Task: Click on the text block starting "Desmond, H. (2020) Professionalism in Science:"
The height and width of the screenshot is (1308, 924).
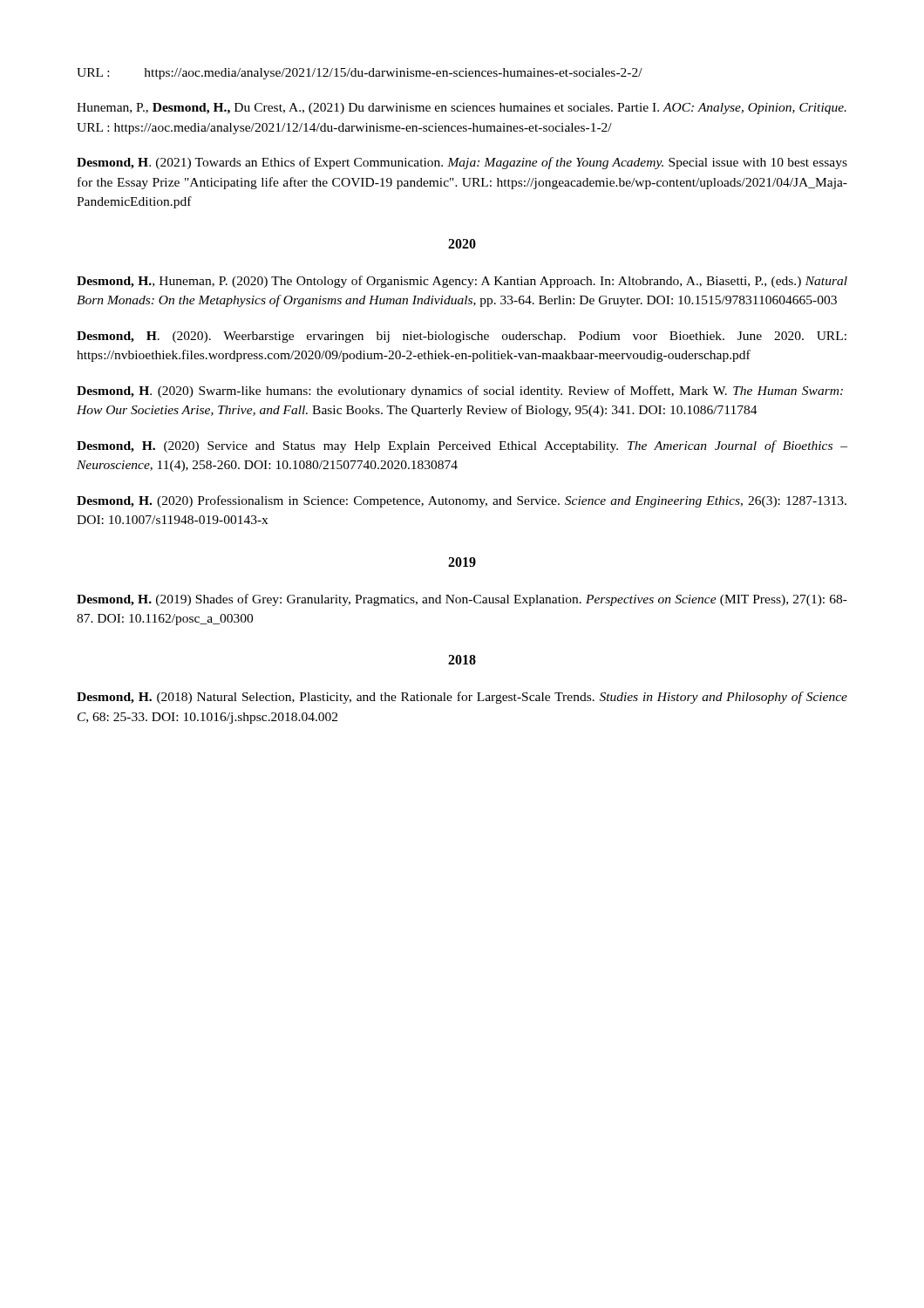Action: (462, 510)
